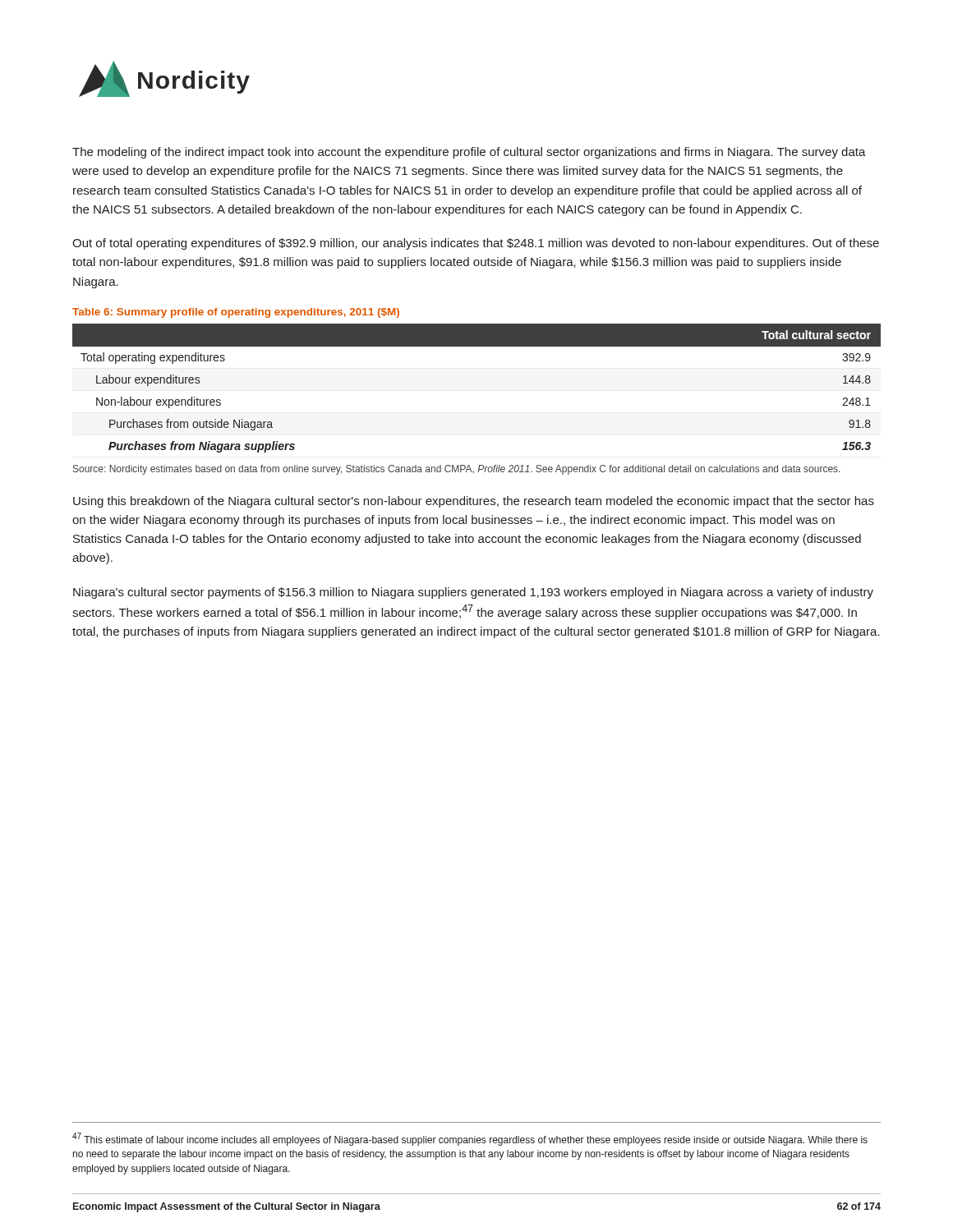The width and height of the screenshot is (953, 1232).
Task: Find the block on this page that starts "Niagara's cultural sector payments of $156.3 million"
Action: pyautogui.click(x=476, y=611)
